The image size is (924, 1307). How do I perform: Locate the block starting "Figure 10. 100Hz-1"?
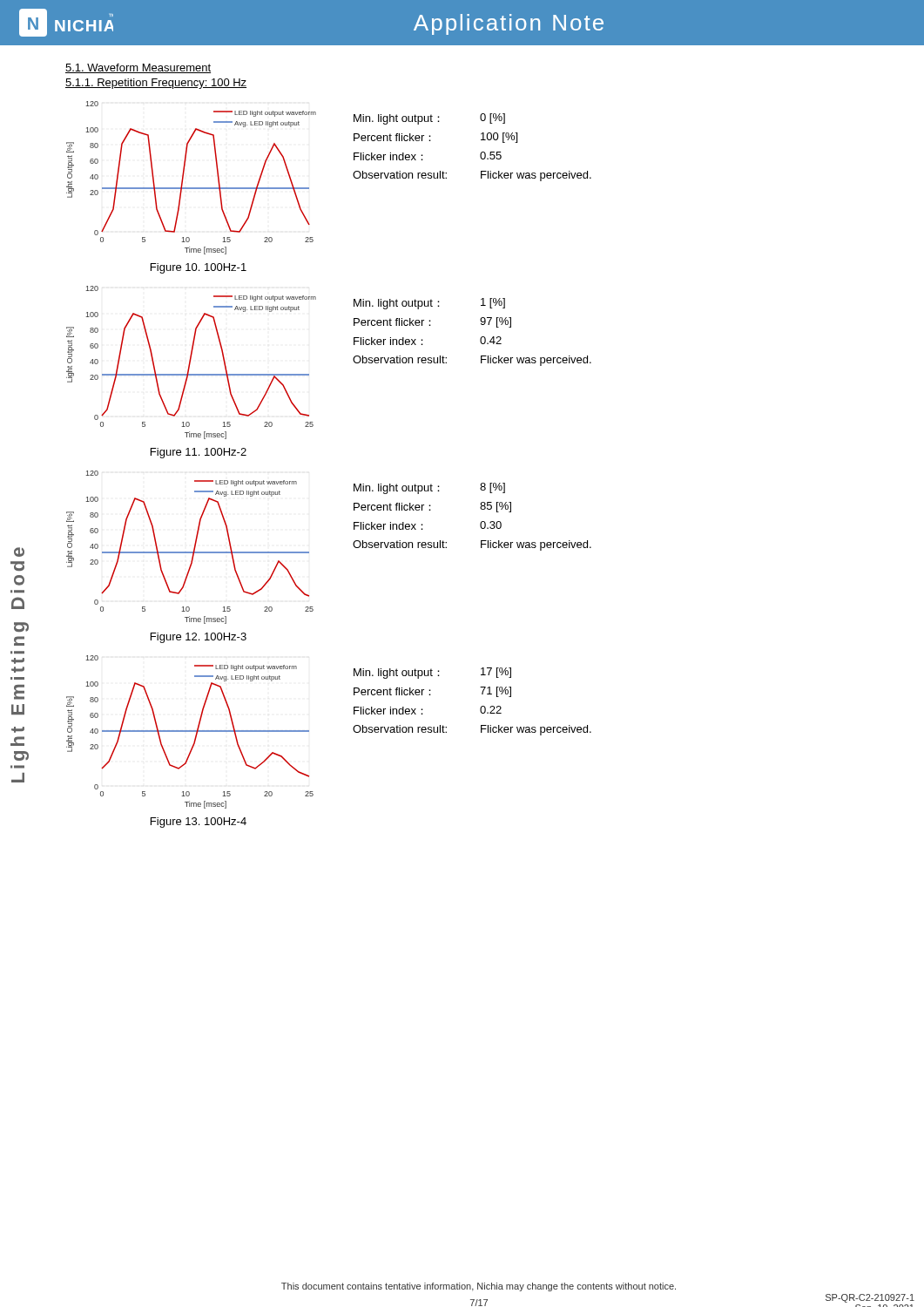pos(198,267)
